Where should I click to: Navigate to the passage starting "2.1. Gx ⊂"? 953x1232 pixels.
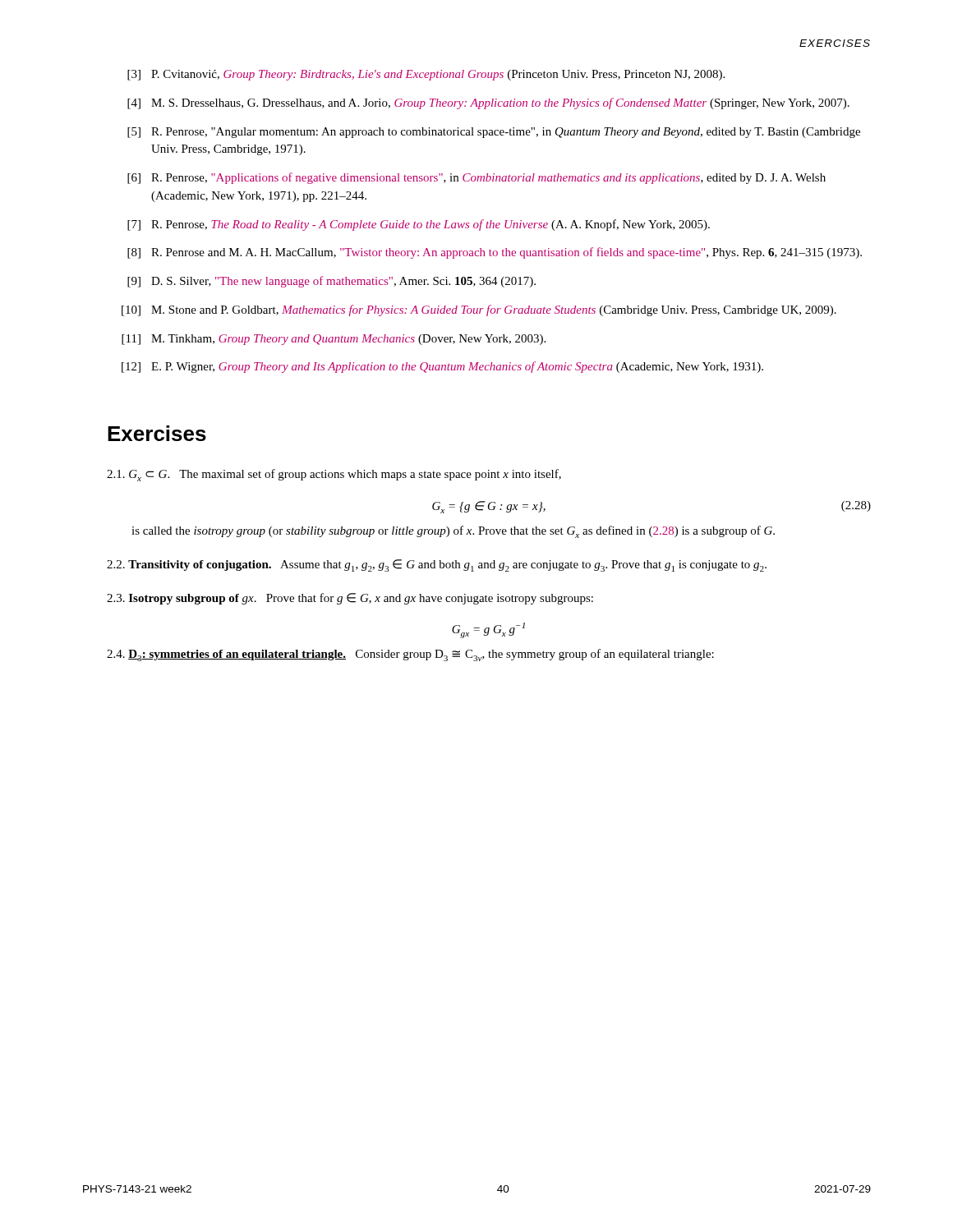(x=334, y=475)
